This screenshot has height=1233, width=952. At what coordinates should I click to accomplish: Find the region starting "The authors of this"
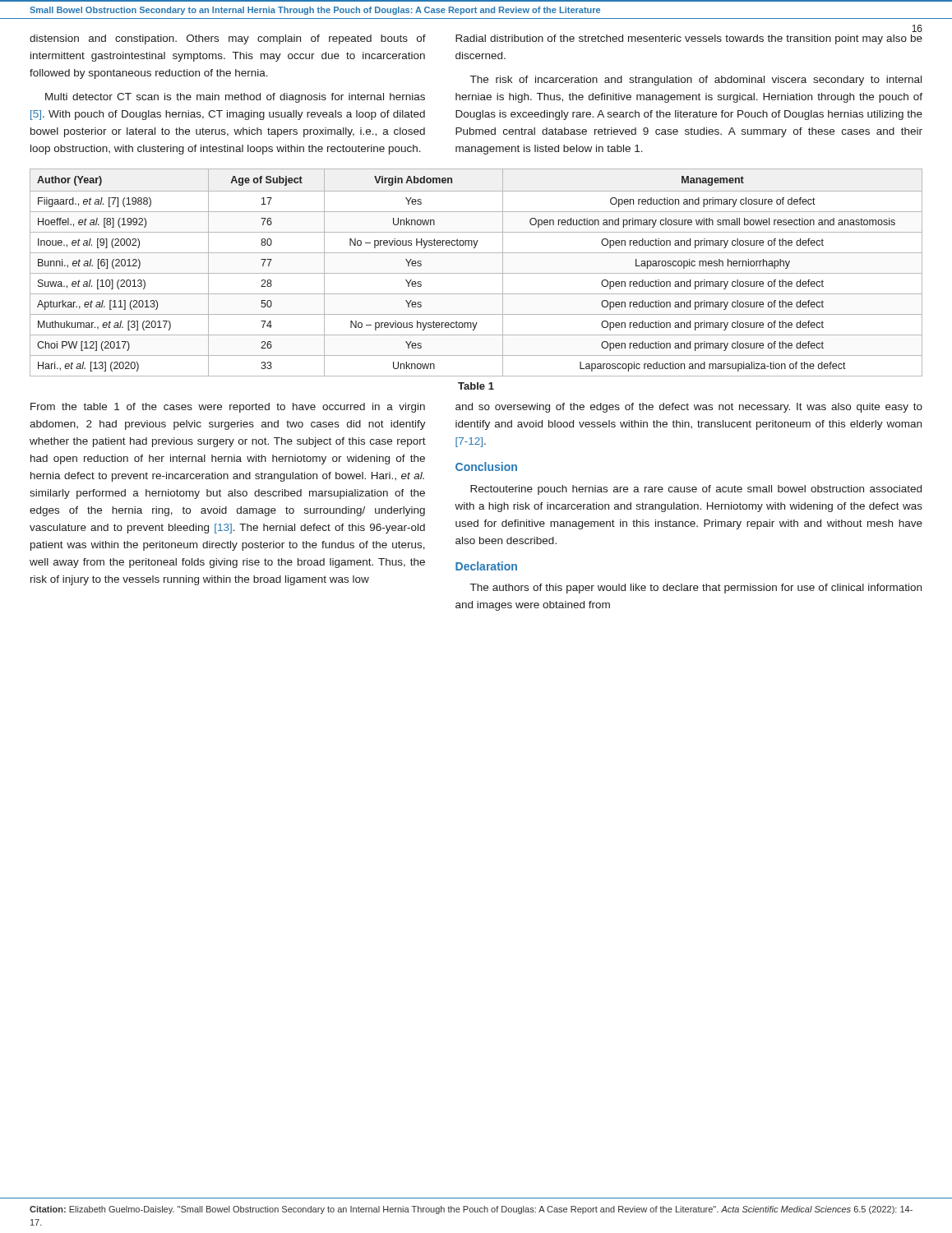coord(689,597)
